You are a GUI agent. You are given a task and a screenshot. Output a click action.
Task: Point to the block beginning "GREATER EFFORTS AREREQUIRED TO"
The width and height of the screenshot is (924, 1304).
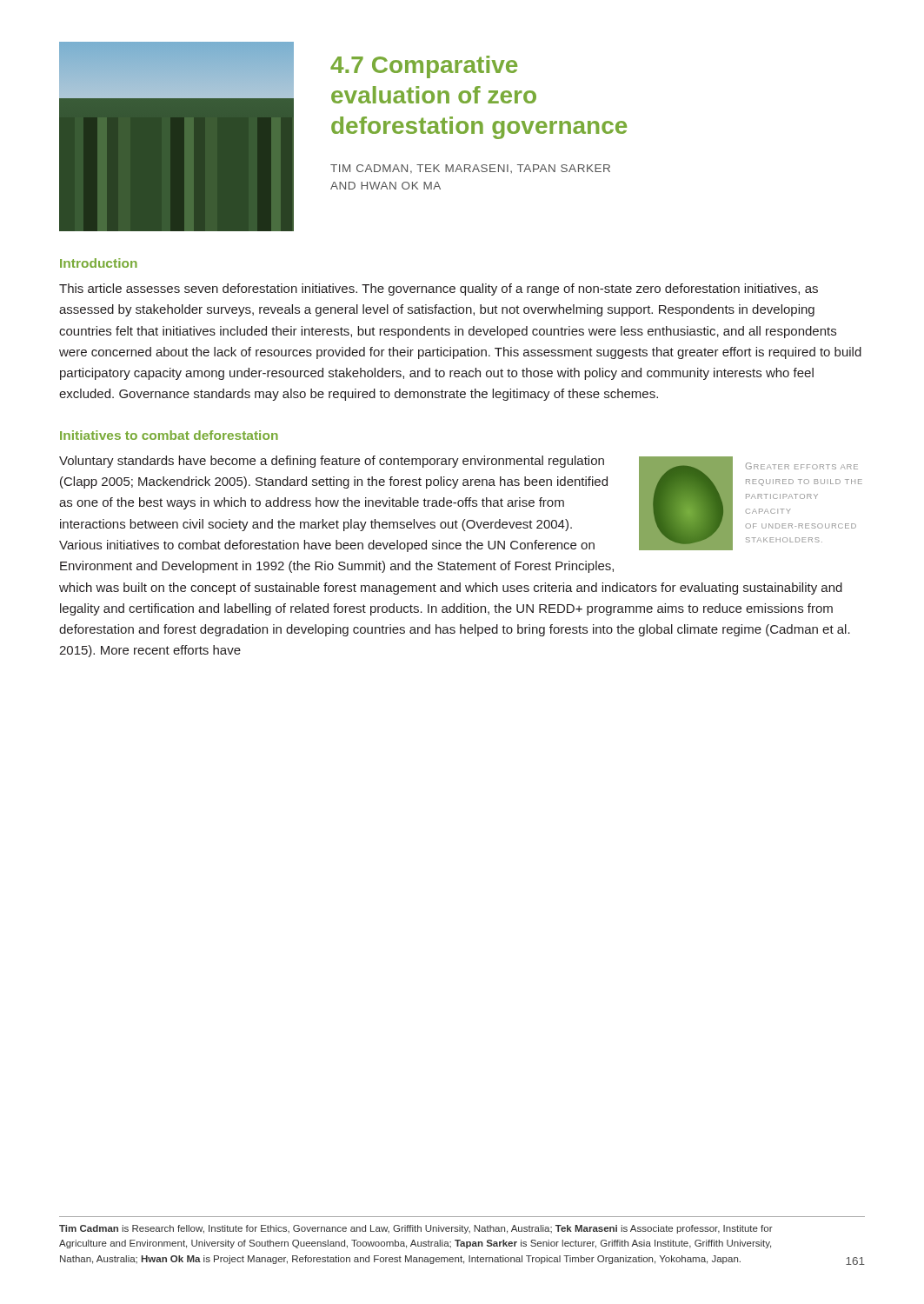[x=804, y=503]
